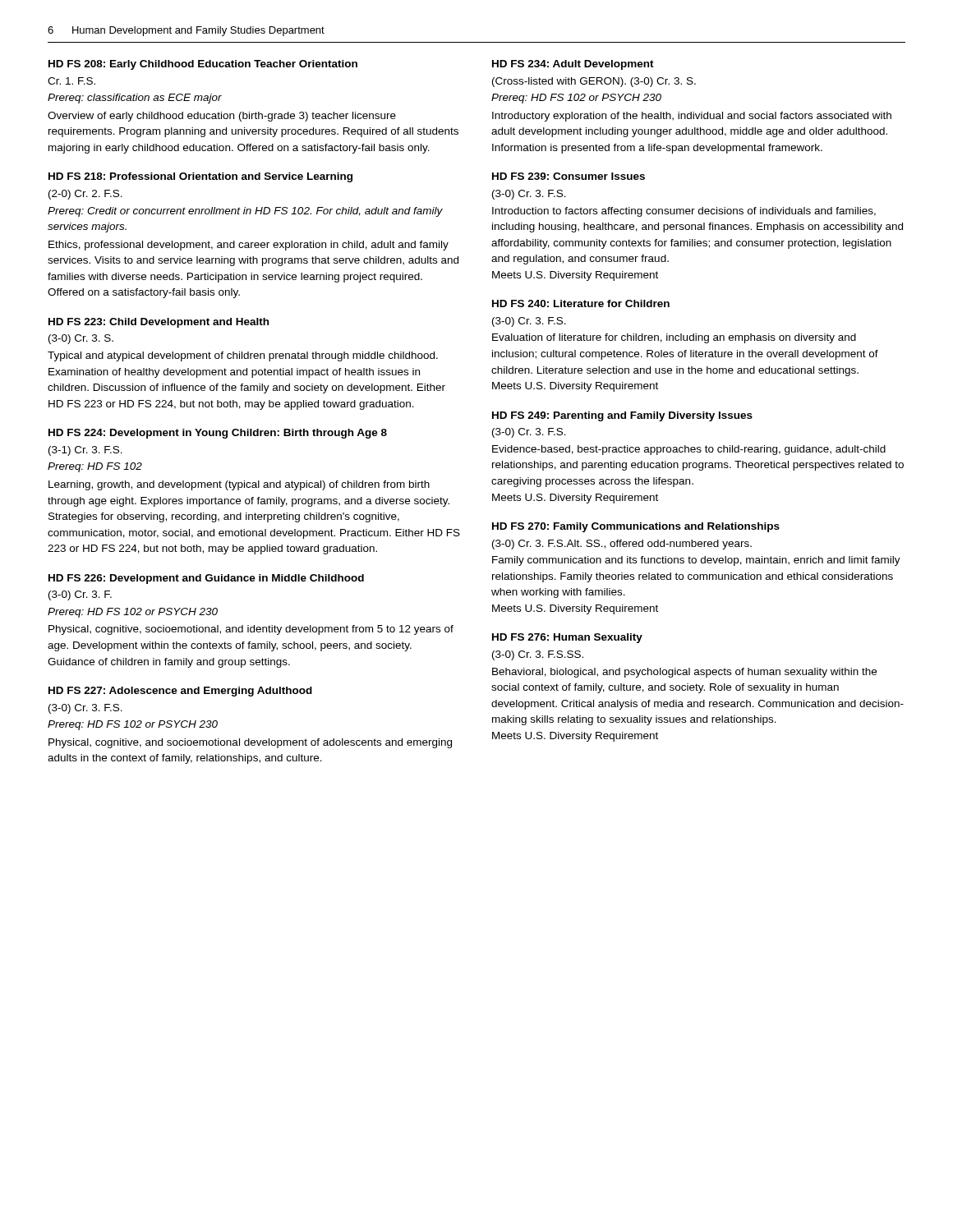Locate the element starting "HD FS 227: Adolescence and Emerging"
Screen dimensions: 1232x953
[180, 692]
